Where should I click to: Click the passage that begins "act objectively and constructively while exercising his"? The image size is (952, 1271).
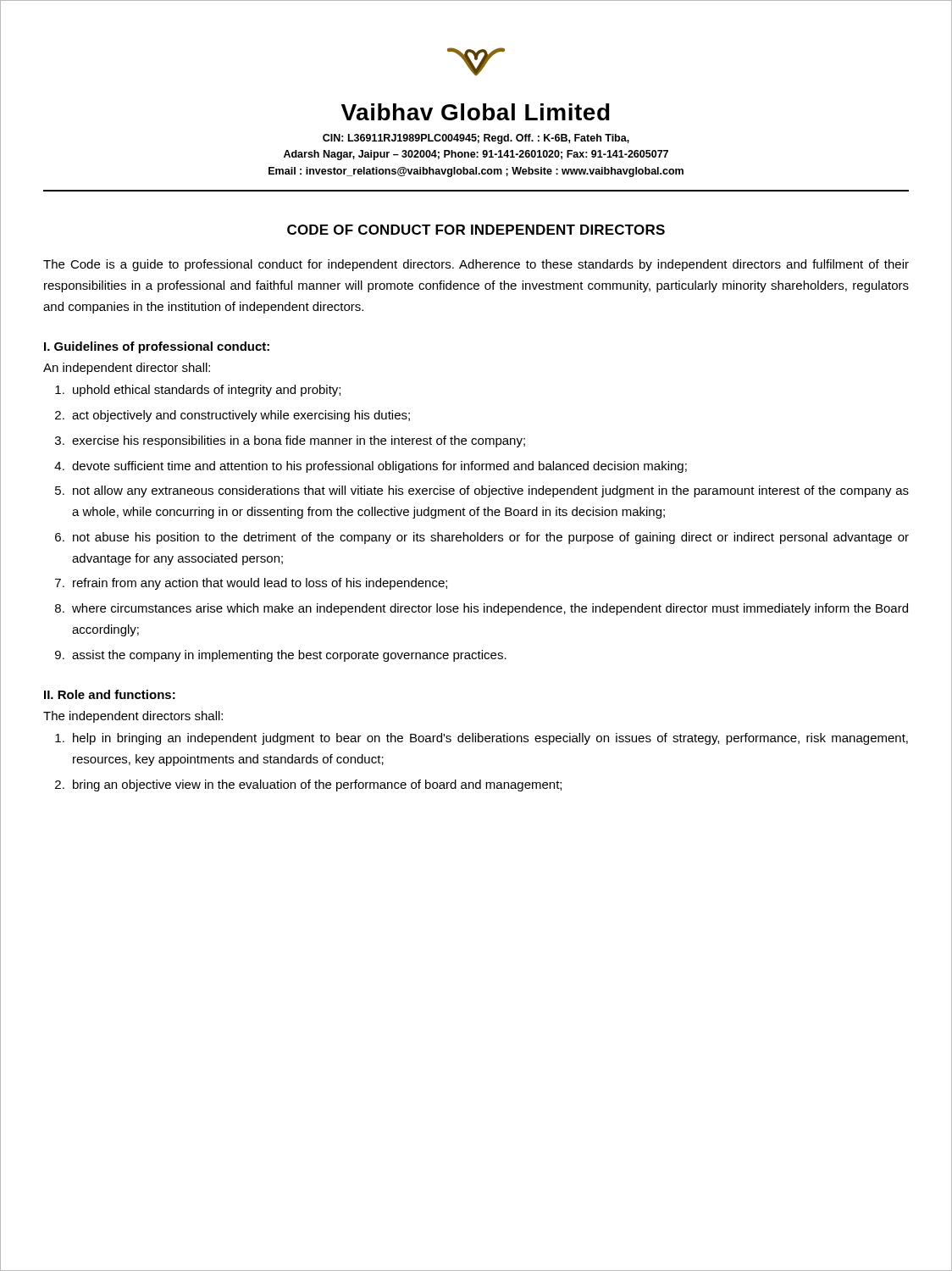coord(241,415)
